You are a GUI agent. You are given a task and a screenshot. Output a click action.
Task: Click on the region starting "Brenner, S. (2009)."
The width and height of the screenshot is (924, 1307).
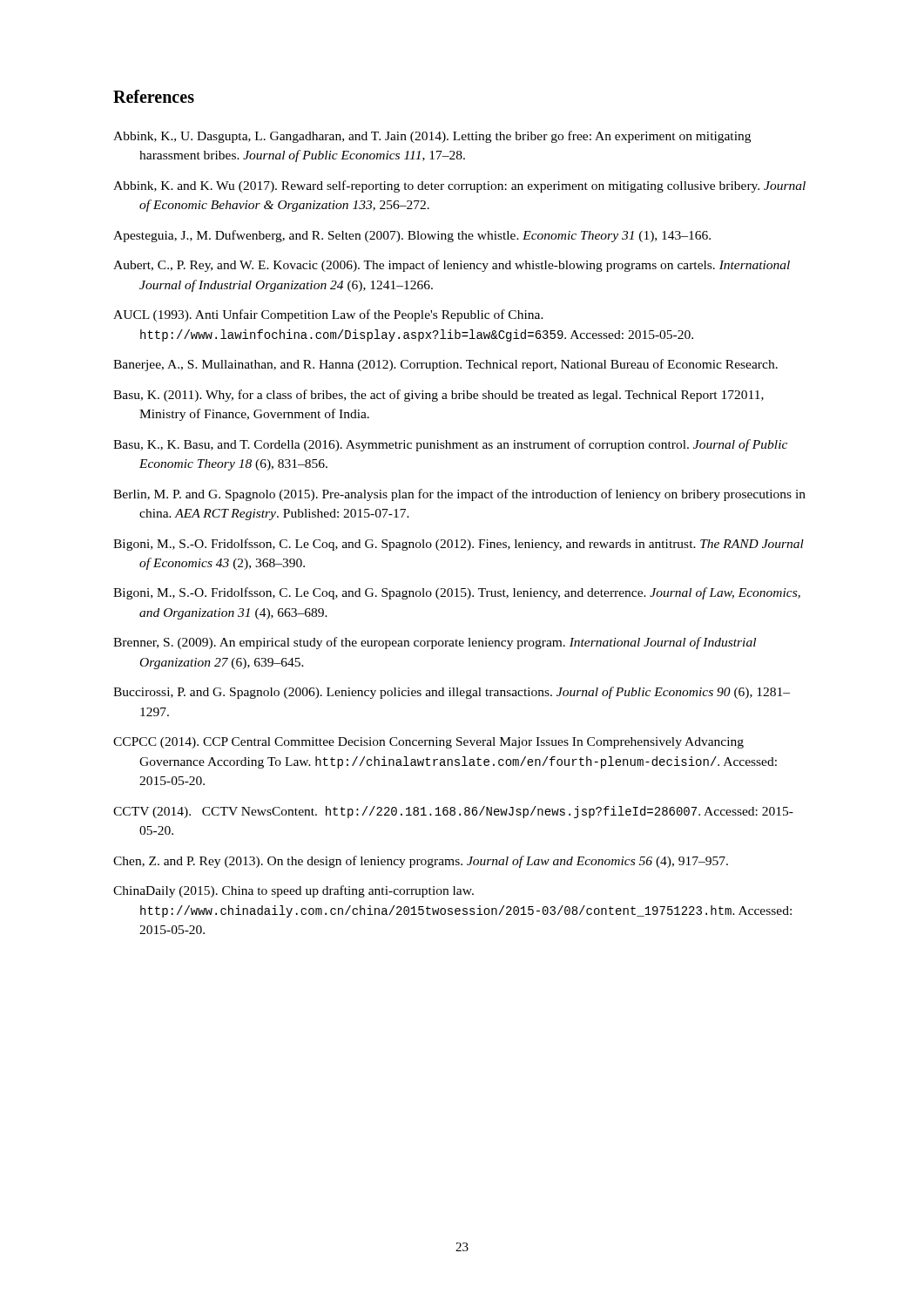435,652
